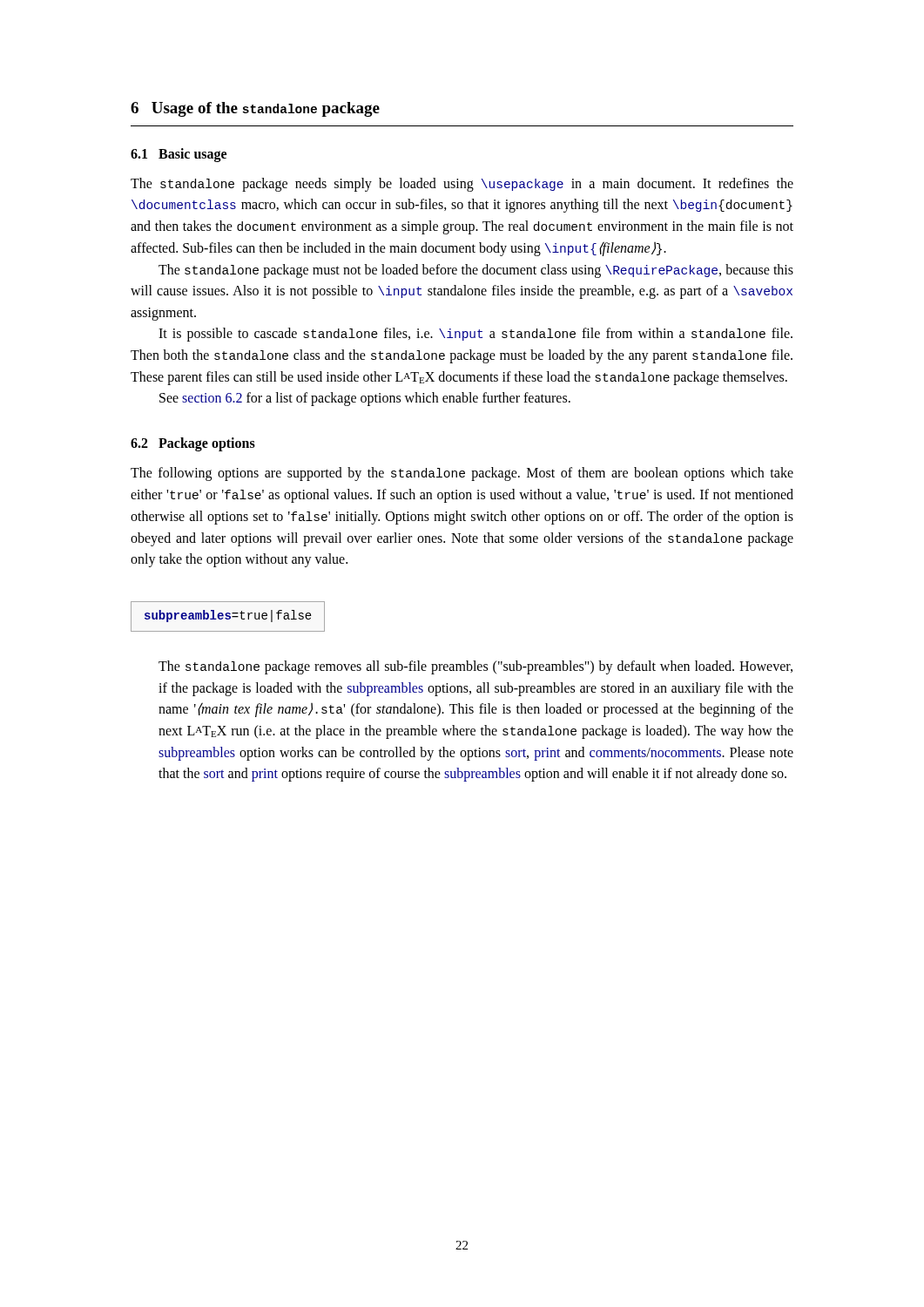
Task: Locate the text "6.2 Package options"
Action: pos(193,443)
